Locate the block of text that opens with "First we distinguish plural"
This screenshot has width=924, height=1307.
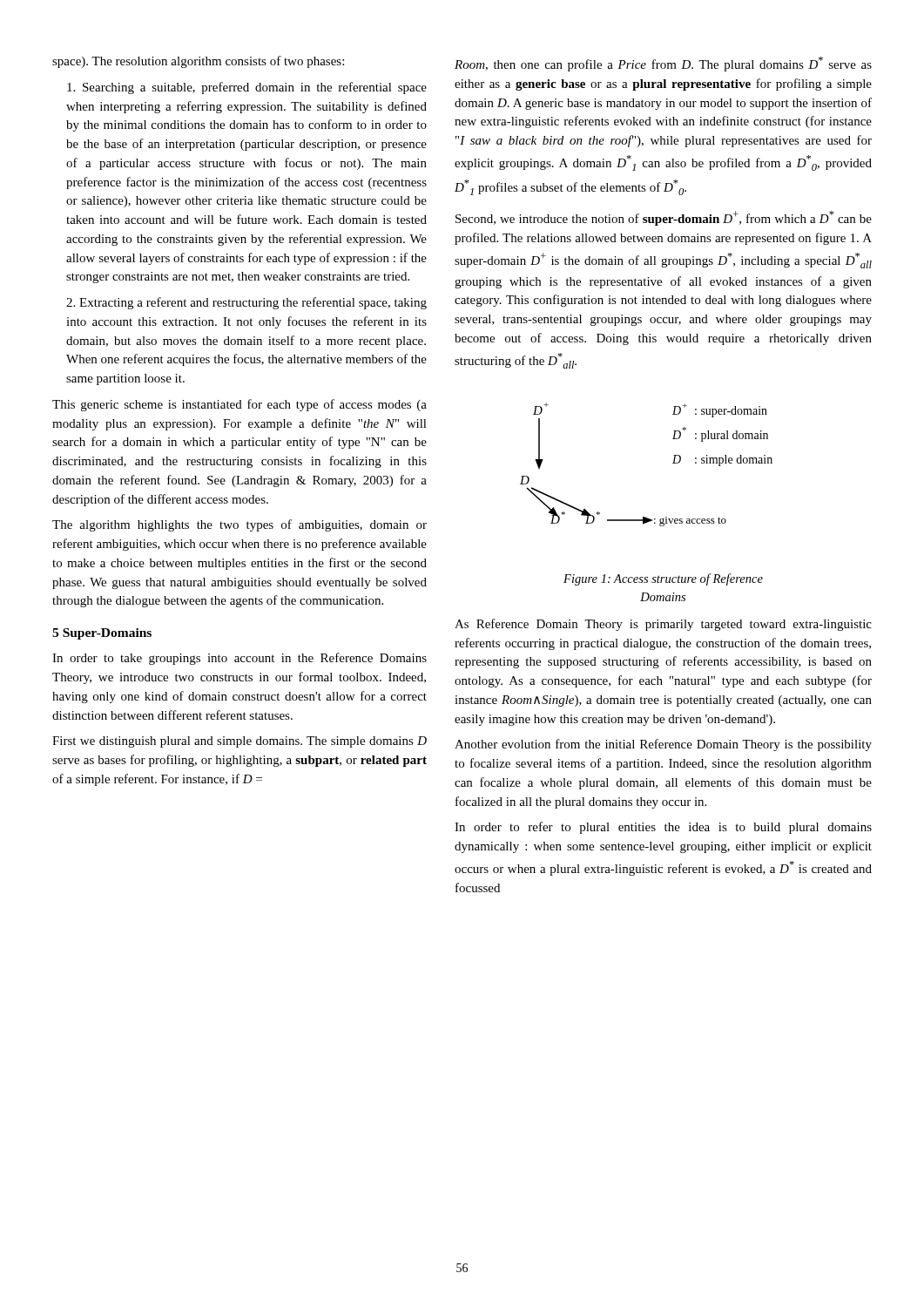coord(240,761)
